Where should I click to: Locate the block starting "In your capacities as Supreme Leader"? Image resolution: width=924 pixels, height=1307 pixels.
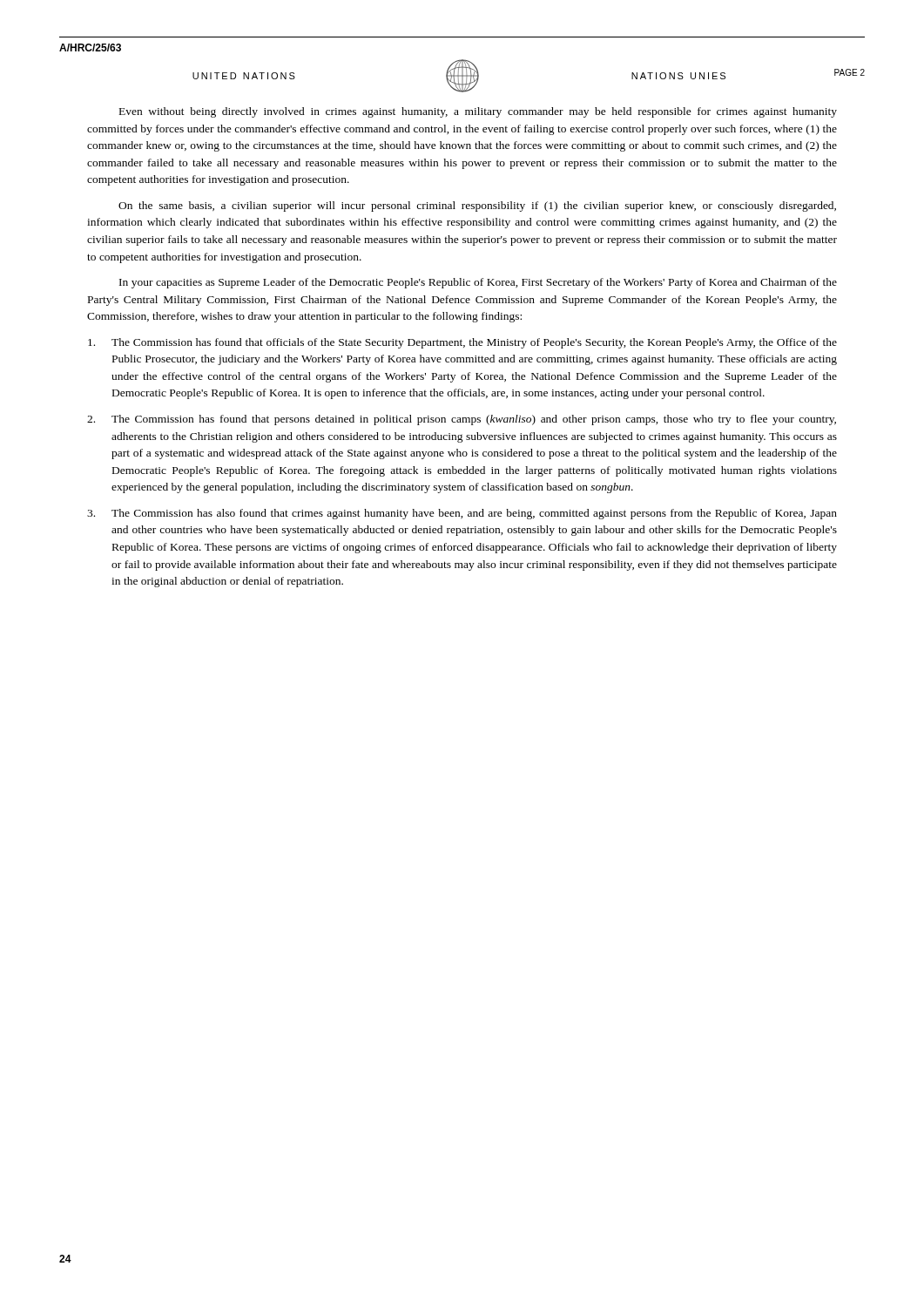462,299
